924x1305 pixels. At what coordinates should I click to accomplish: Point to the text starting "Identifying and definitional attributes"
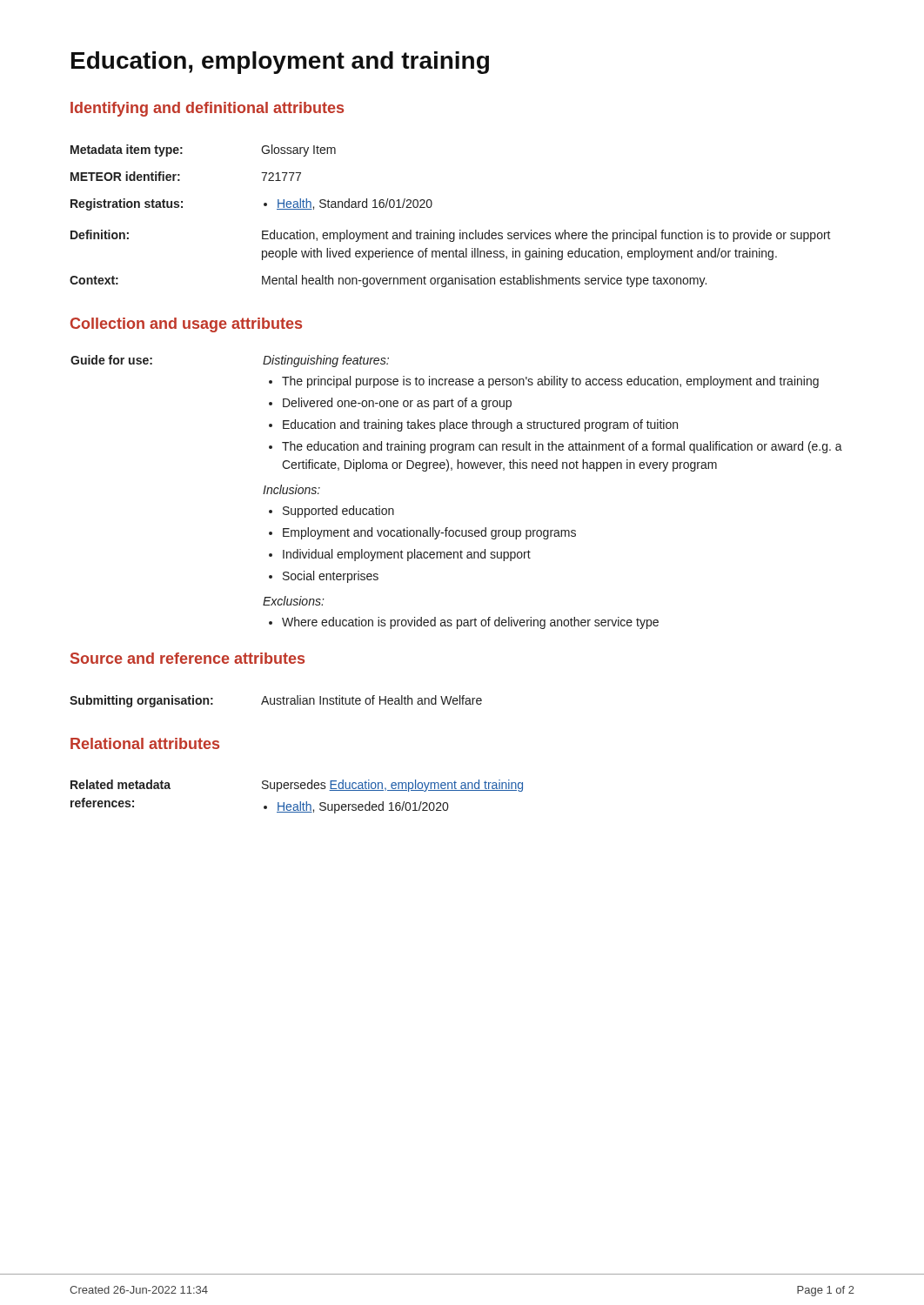tap(207, 109)
